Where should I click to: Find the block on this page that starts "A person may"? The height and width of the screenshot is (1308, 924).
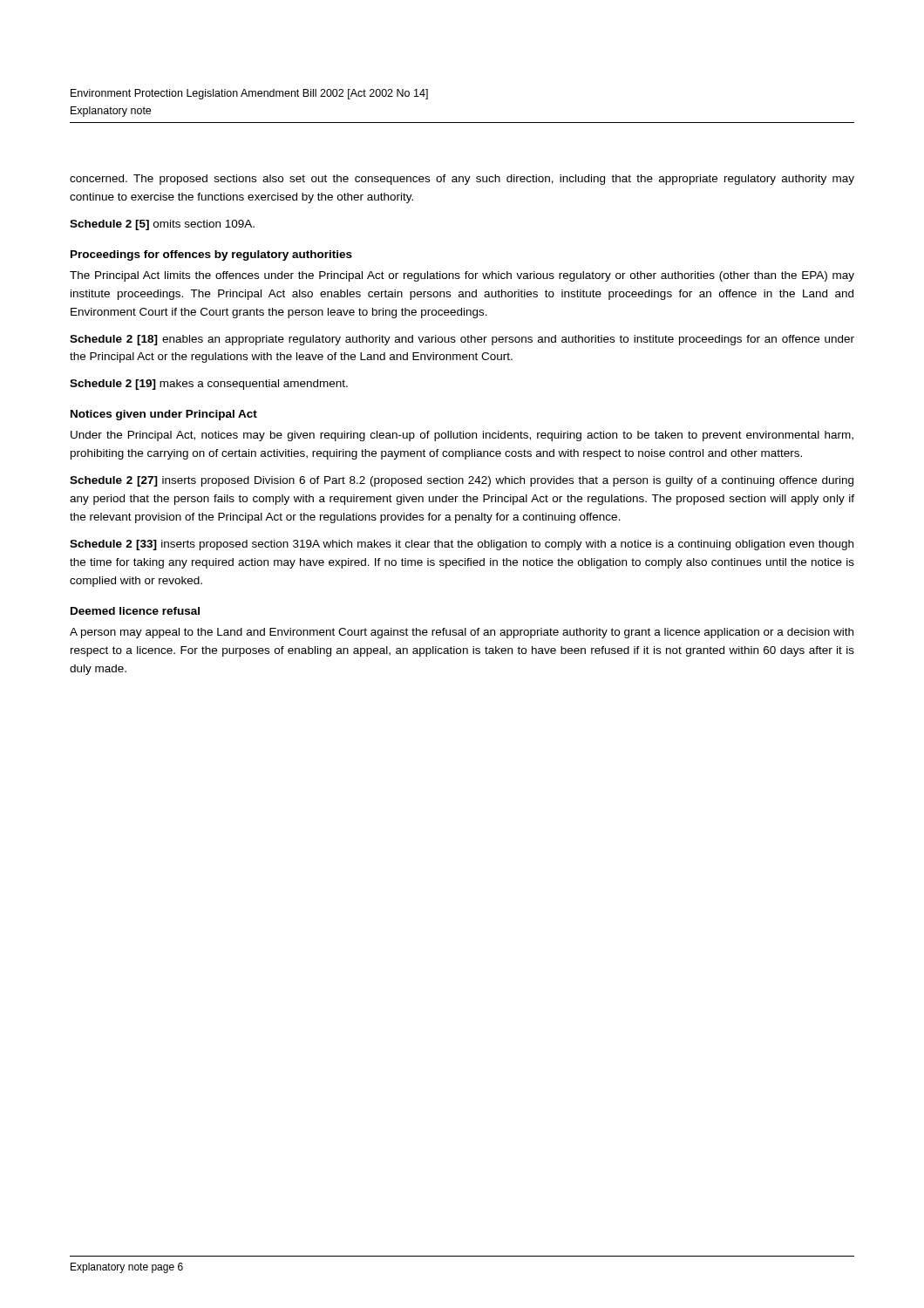point(462,651)
